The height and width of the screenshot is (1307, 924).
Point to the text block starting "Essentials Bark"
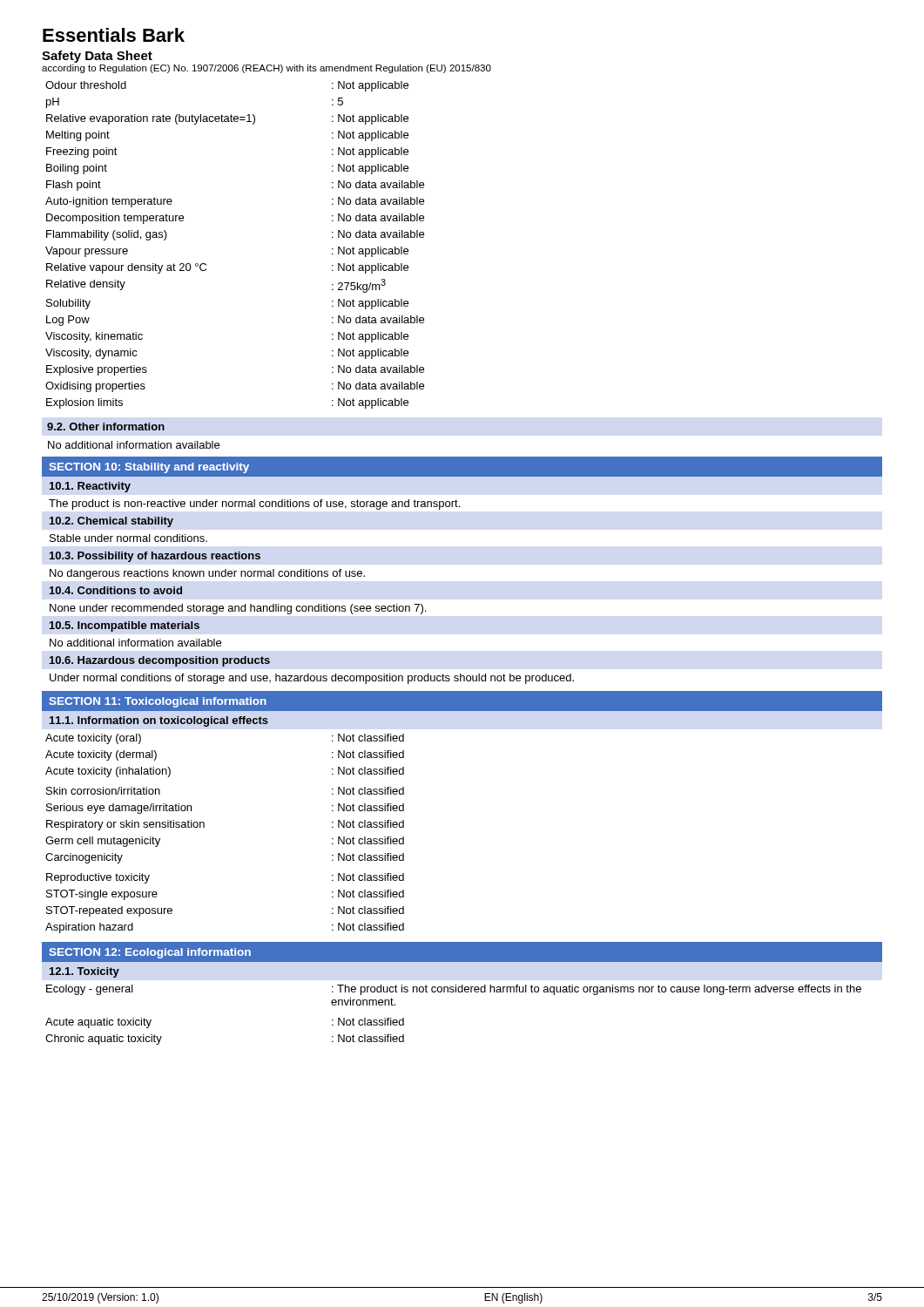pos(113,35)
